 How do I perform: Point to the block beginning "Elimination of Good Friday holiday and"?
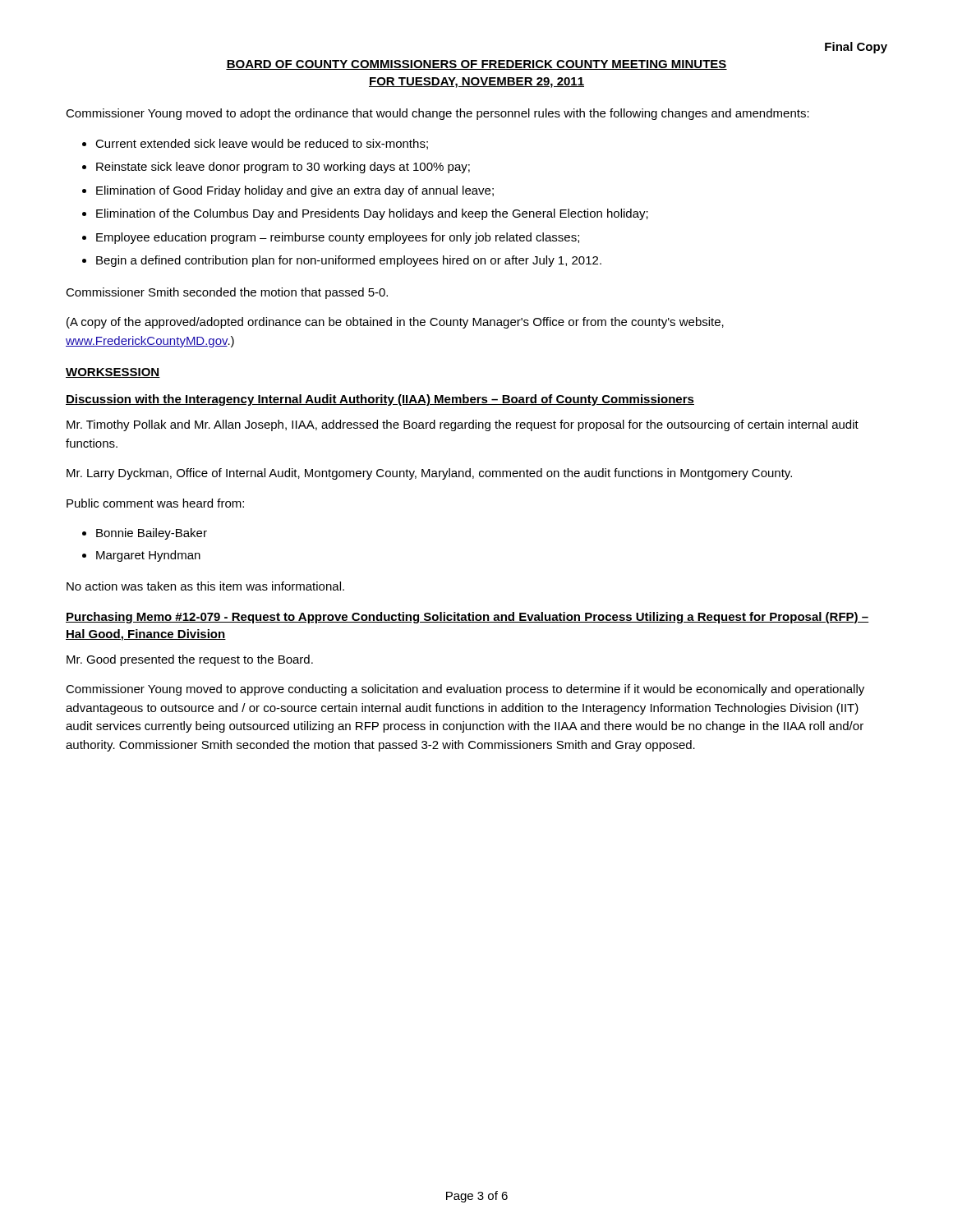point(295,190)
